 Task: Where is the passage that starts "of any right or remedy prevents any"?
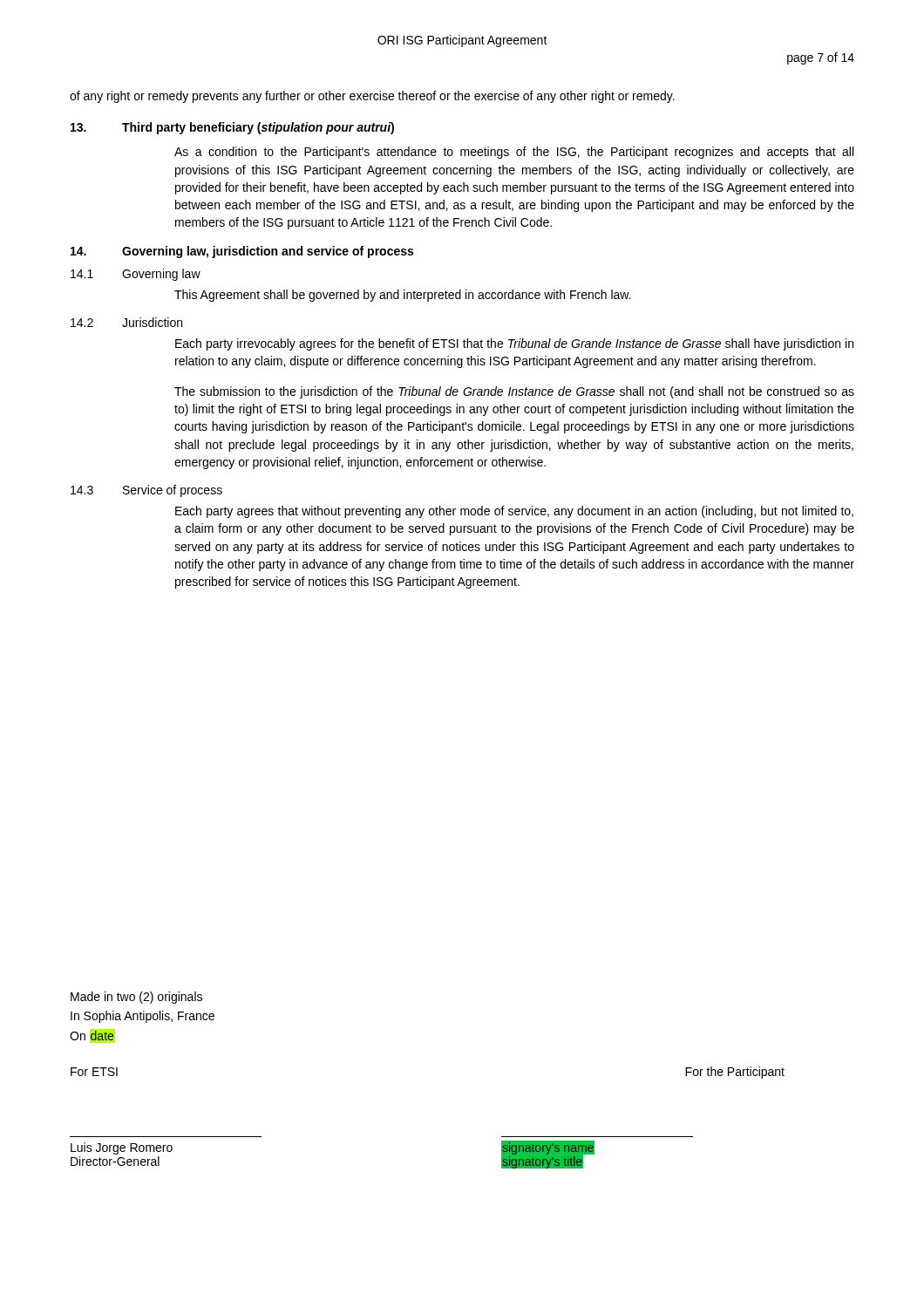373,96
